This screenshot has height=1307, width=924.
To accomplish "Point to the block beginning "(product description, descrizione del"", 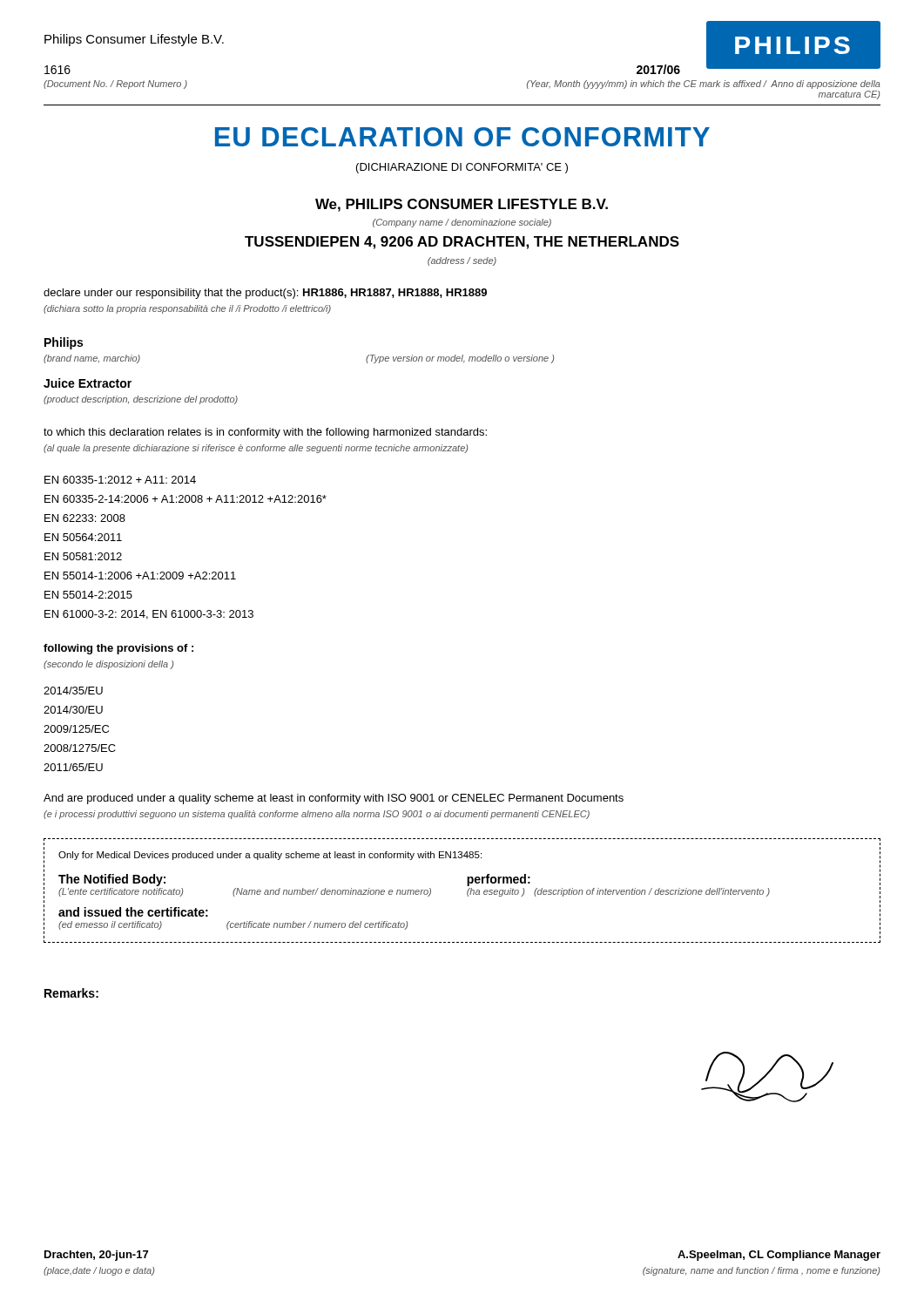I will click(141, 399).
